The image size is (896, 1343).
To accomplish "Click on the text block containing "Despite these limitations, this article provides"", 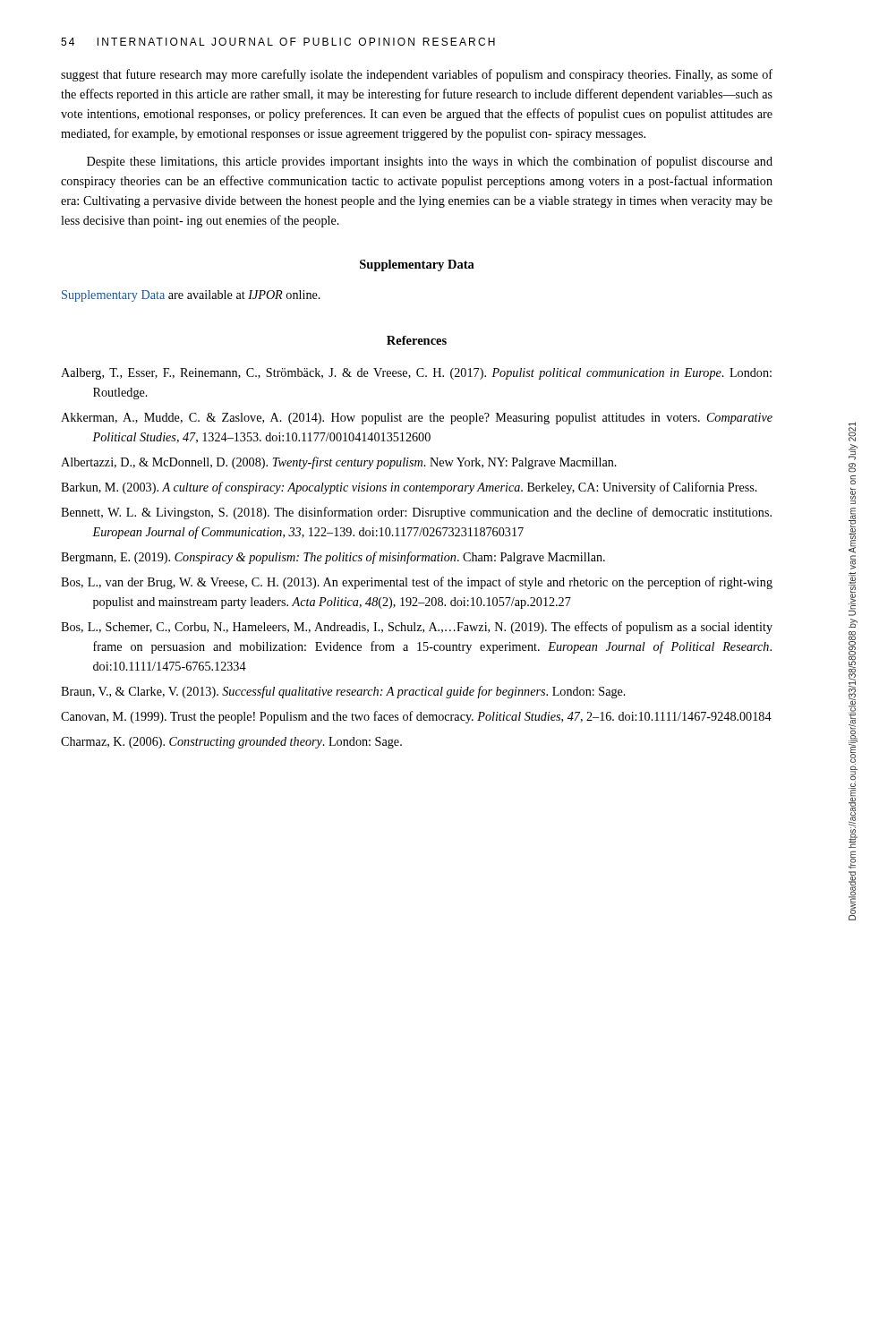I will [417, 191].
